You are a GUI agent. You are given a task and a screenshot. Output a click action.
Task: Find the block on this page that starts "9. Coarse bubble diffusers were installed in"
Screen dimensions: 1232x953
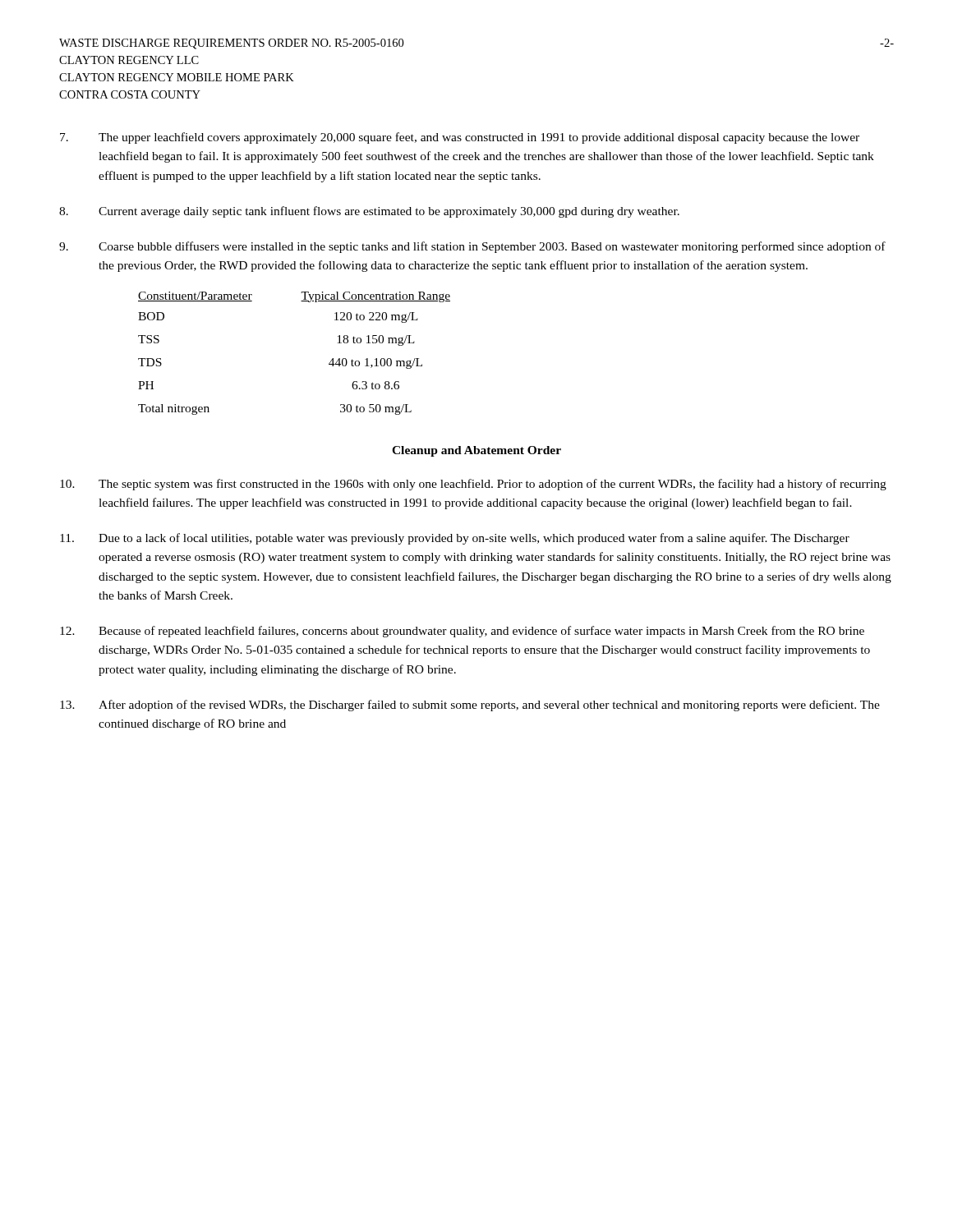pyautogui.click(x=476, y=256)
